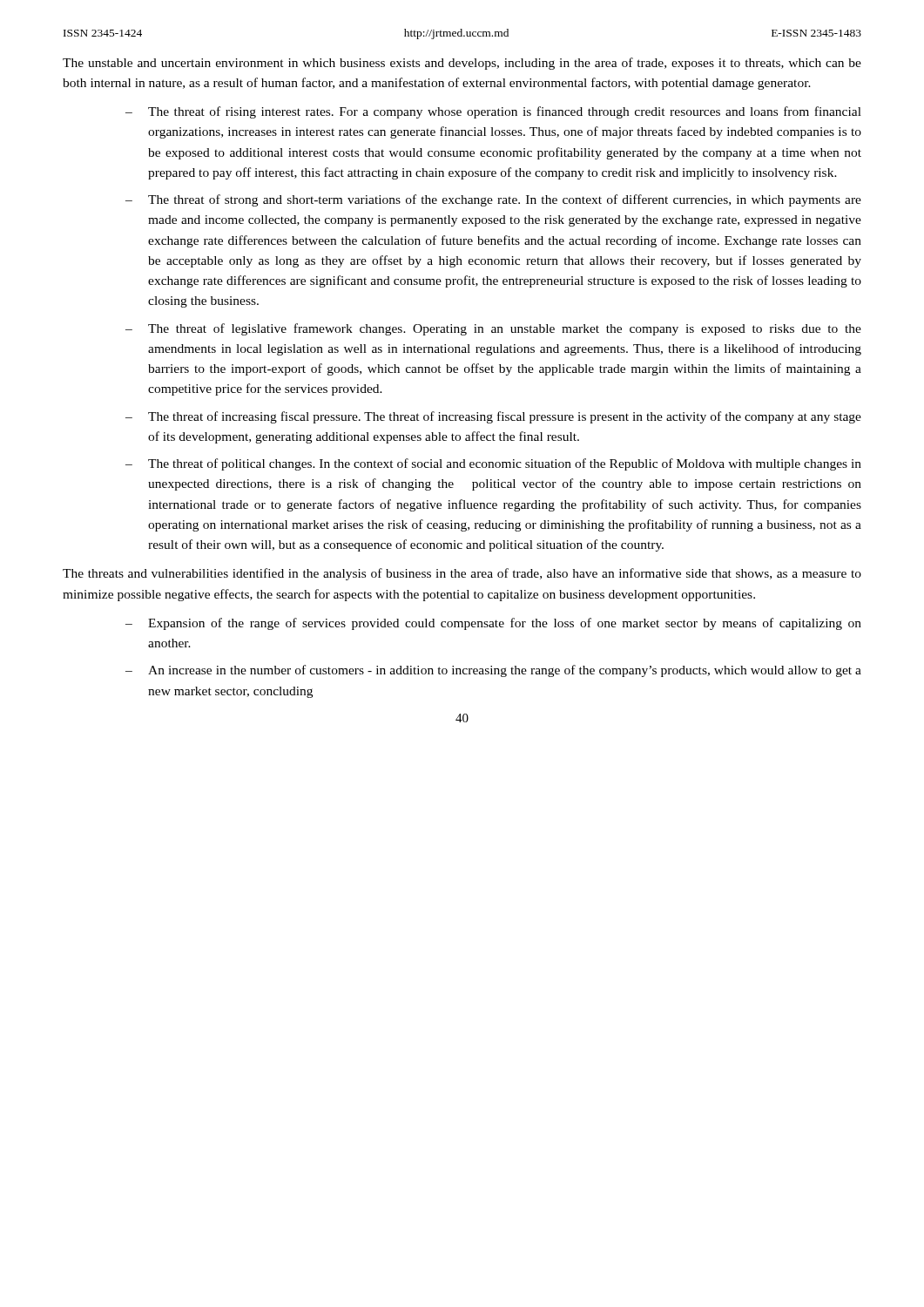Where is the passage that starts "– The threat of strong and short-term"?
This screenshot has width=924, height=1307.
click(x=493, y=250)
